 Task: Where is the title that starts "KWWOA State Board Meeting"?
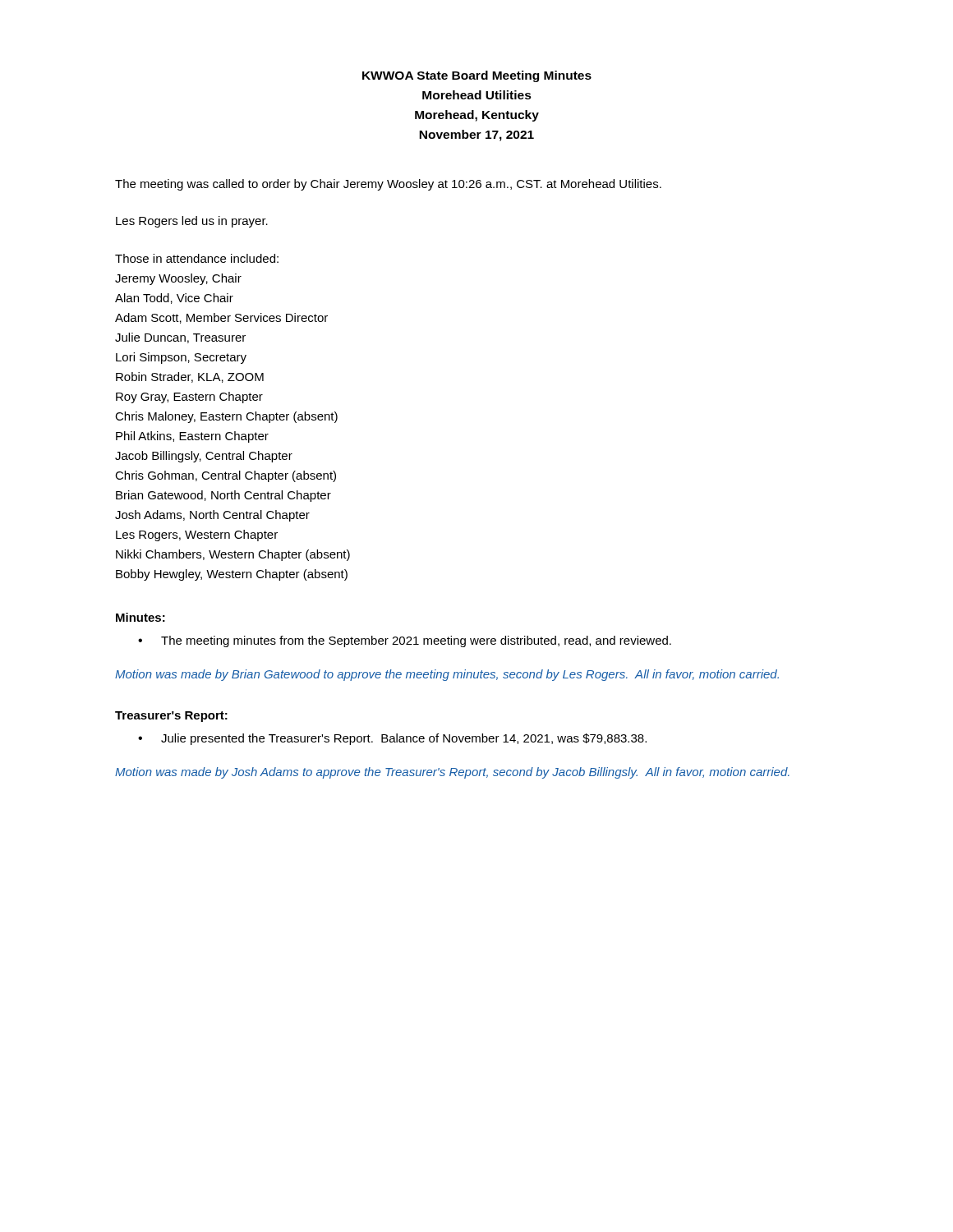click(x=476, y=105)
